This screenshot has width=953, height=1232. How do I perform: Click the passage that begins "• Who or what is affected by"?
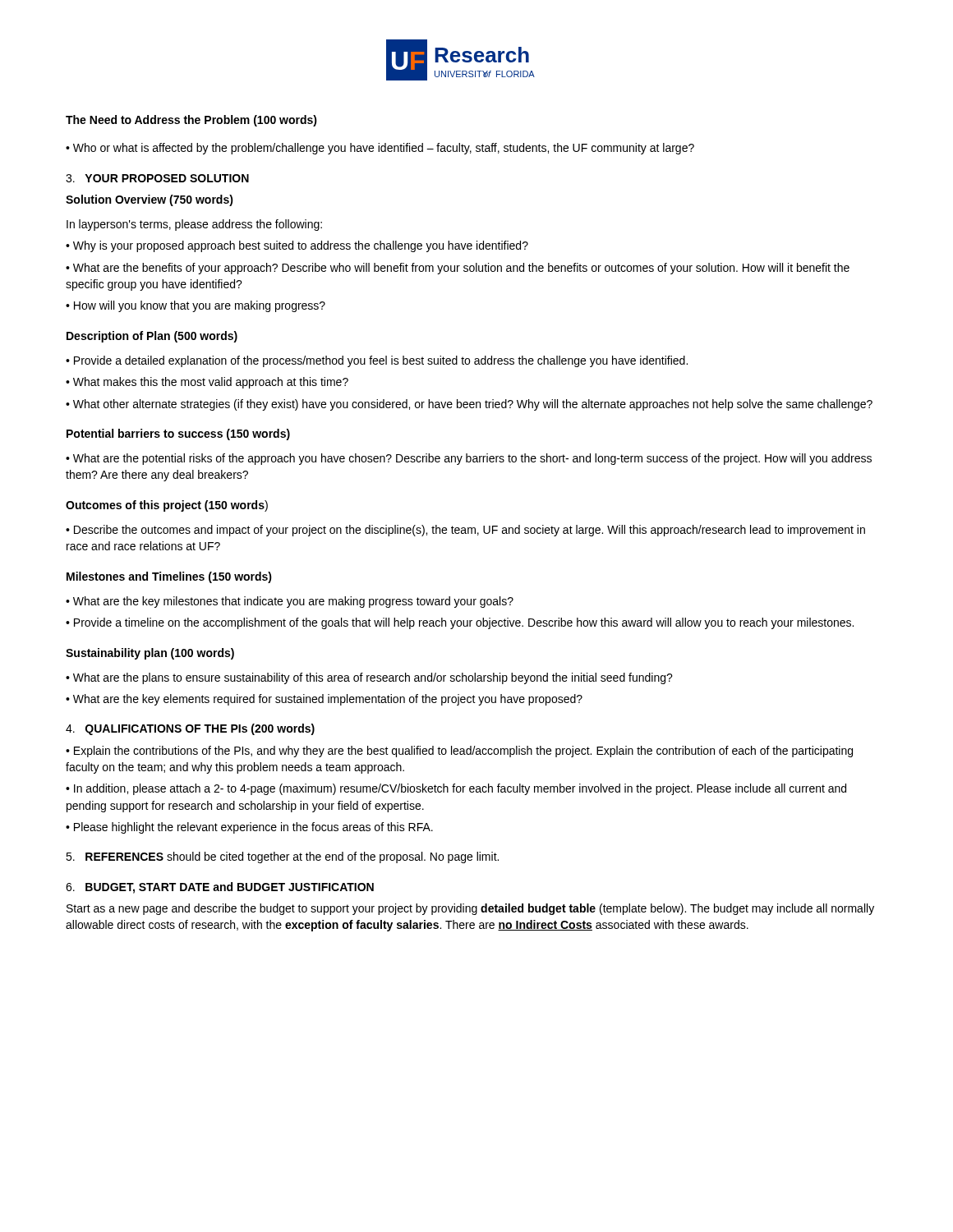(476, 148)
